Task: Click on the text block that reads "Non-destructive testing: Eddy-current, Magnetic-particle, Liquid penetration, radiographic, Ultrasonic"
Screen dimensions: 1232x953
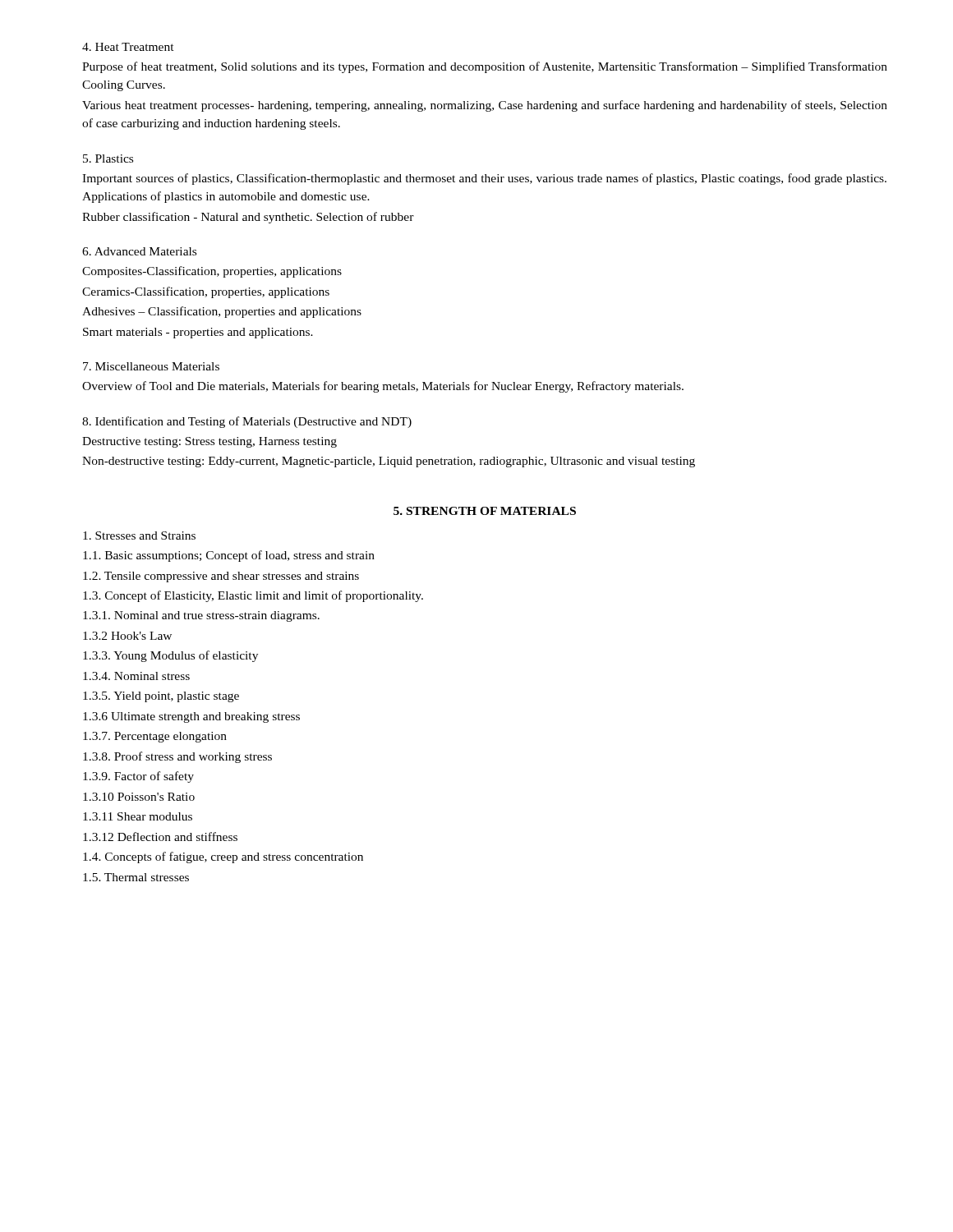Action: point(389,460)
